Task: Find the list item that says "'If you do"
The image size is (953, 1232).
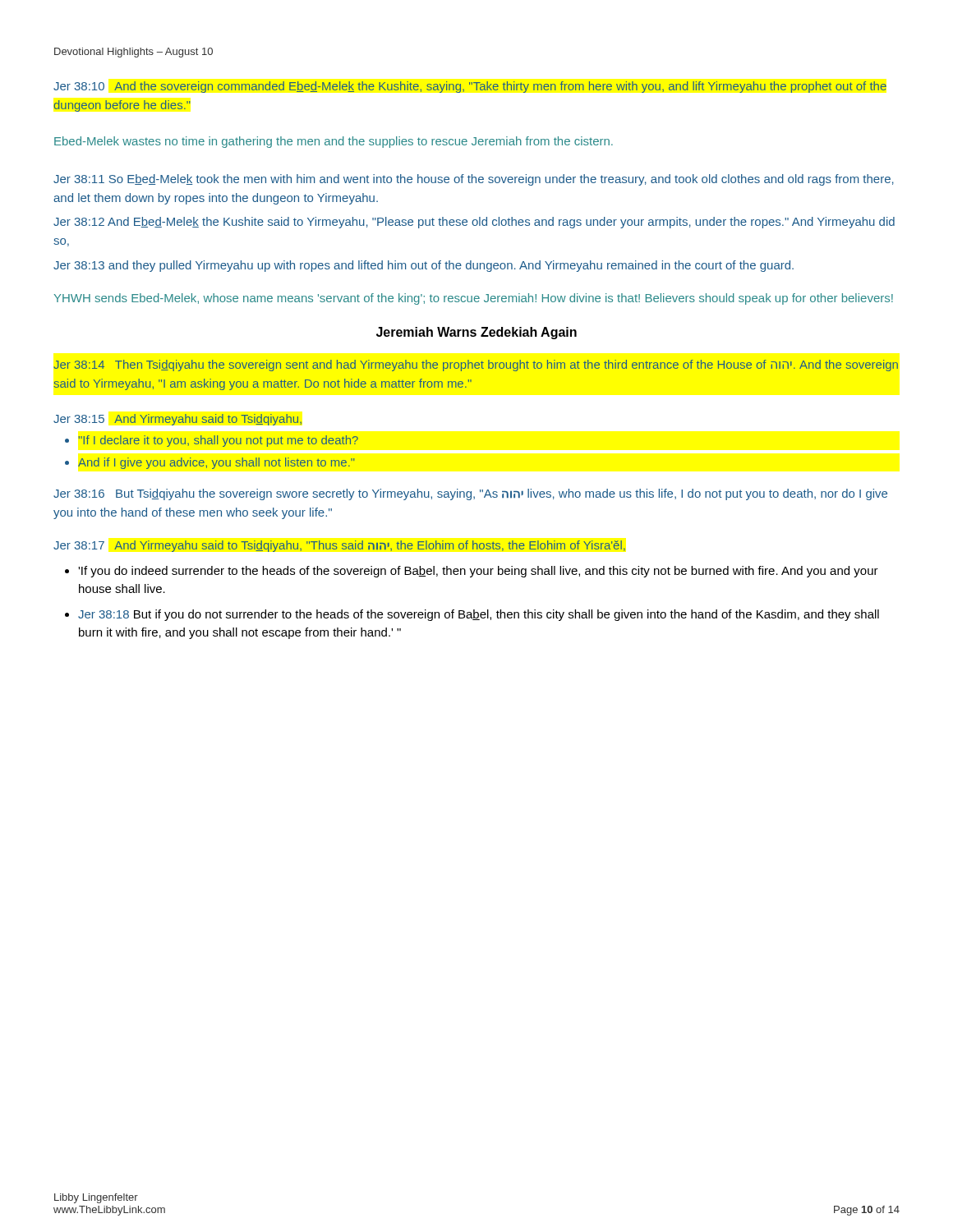Action: [478, 579]
